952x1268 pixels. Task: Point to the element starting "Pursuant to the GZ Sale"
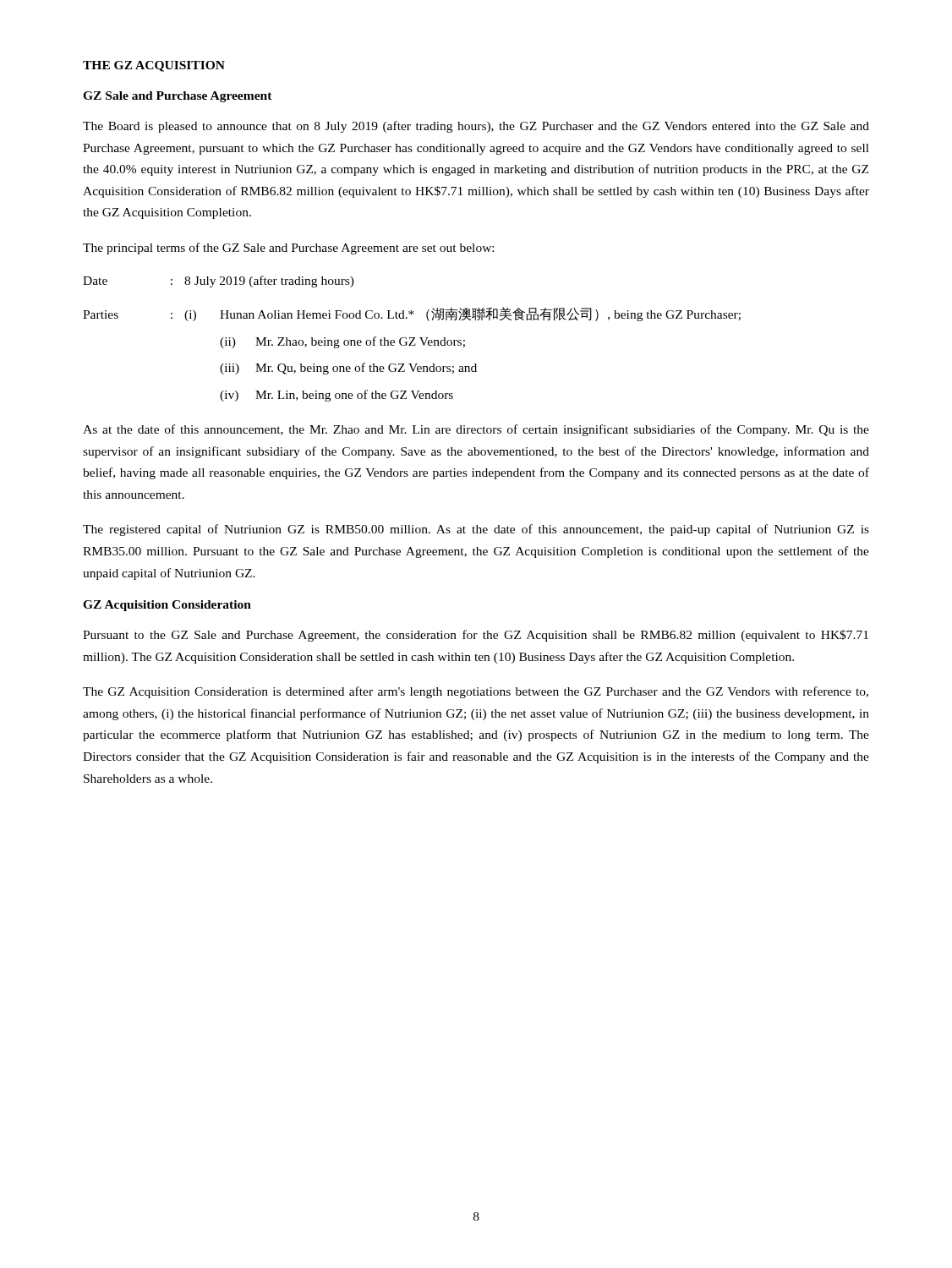[476, 645]
